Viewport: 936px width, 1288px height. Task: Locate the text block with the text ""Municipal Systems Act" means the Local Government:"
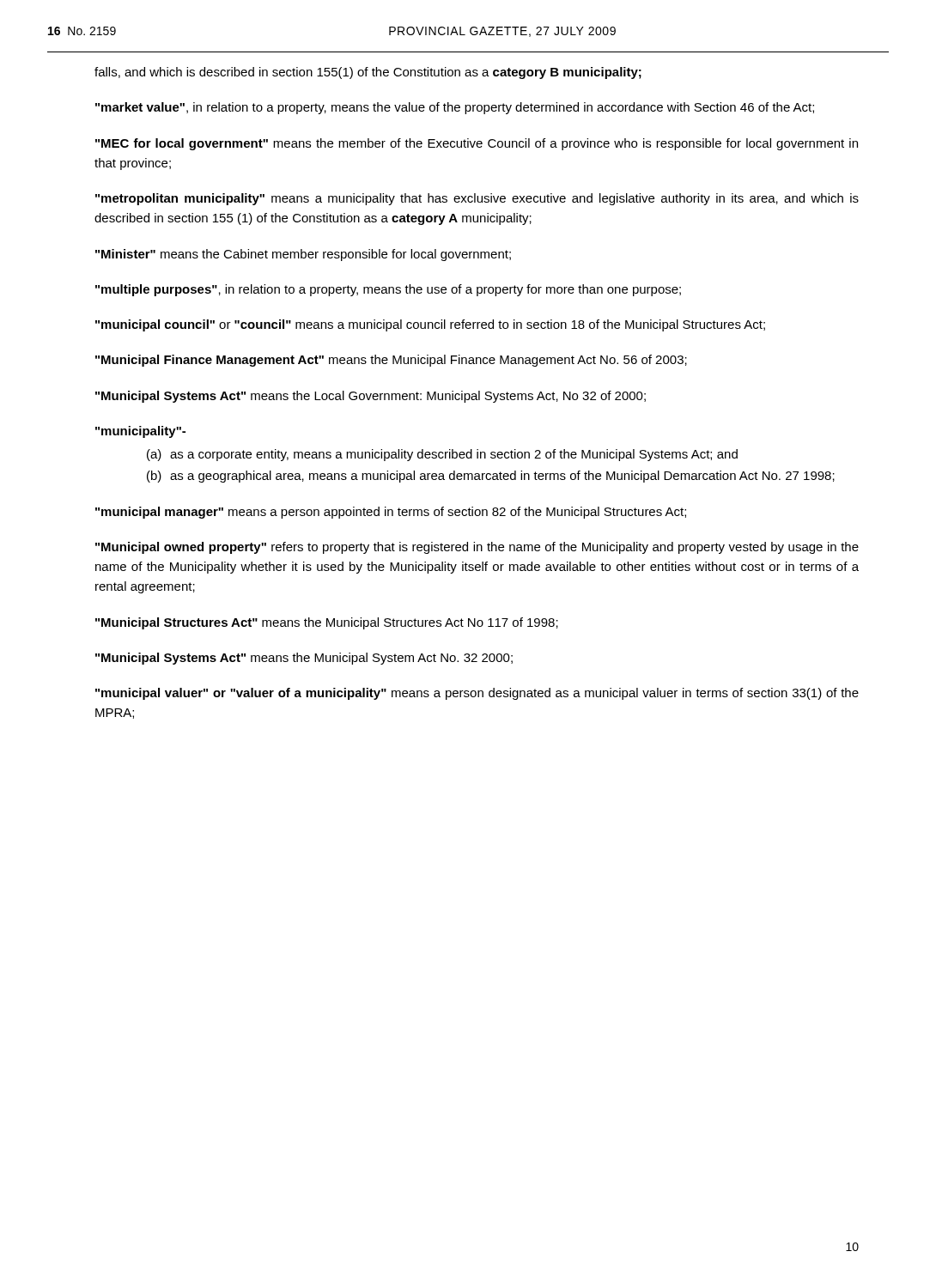(x=371, y=395)
